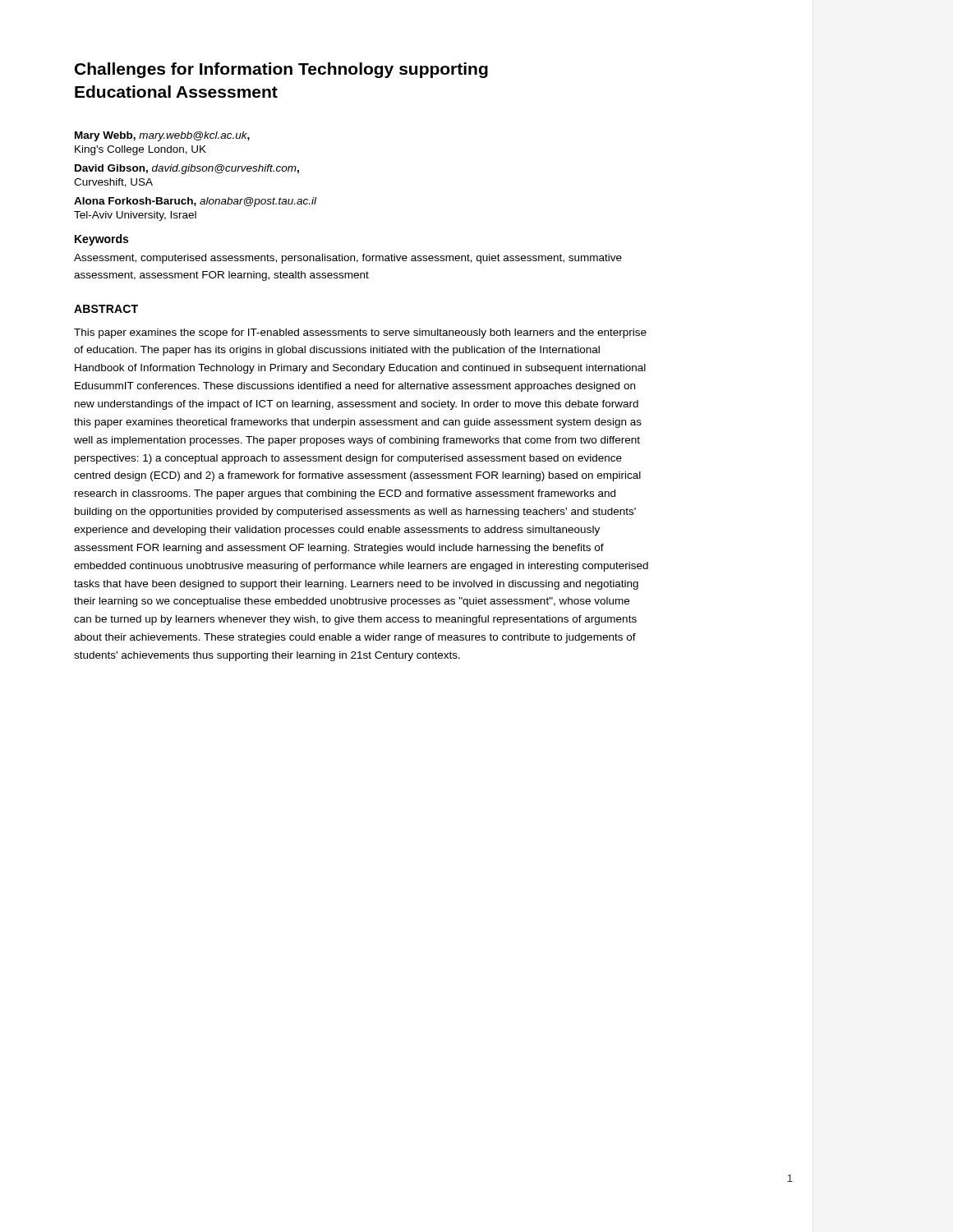Find the title containing "Challenges for Information Technology supporting Educational Assessment"
953x1232 pixels.
[x=281, y=80]
